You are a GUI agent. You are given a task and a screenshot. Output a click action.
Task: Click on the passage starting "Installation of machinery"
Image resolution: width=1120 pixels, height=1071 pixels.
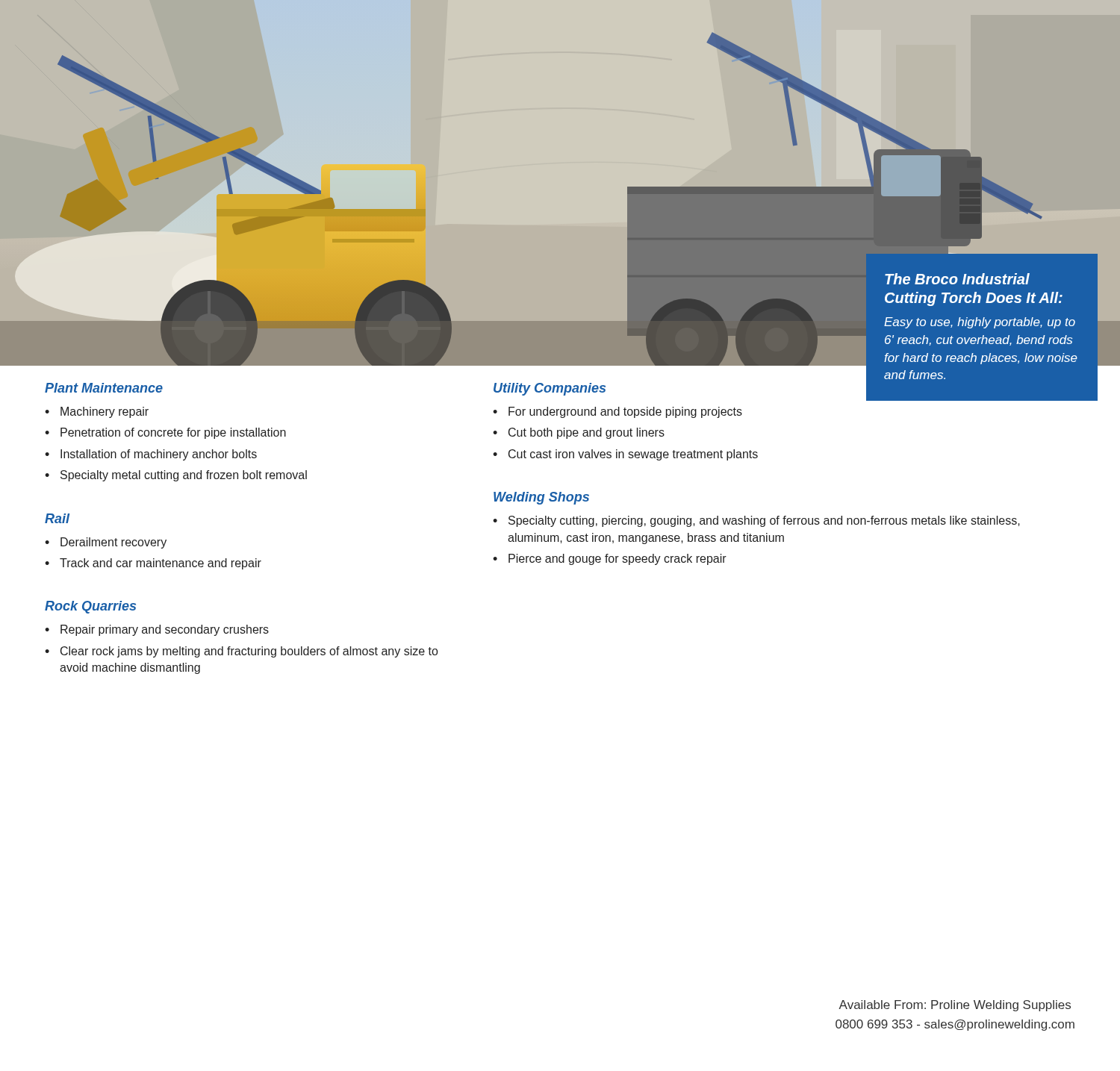(x=158, y=454)
